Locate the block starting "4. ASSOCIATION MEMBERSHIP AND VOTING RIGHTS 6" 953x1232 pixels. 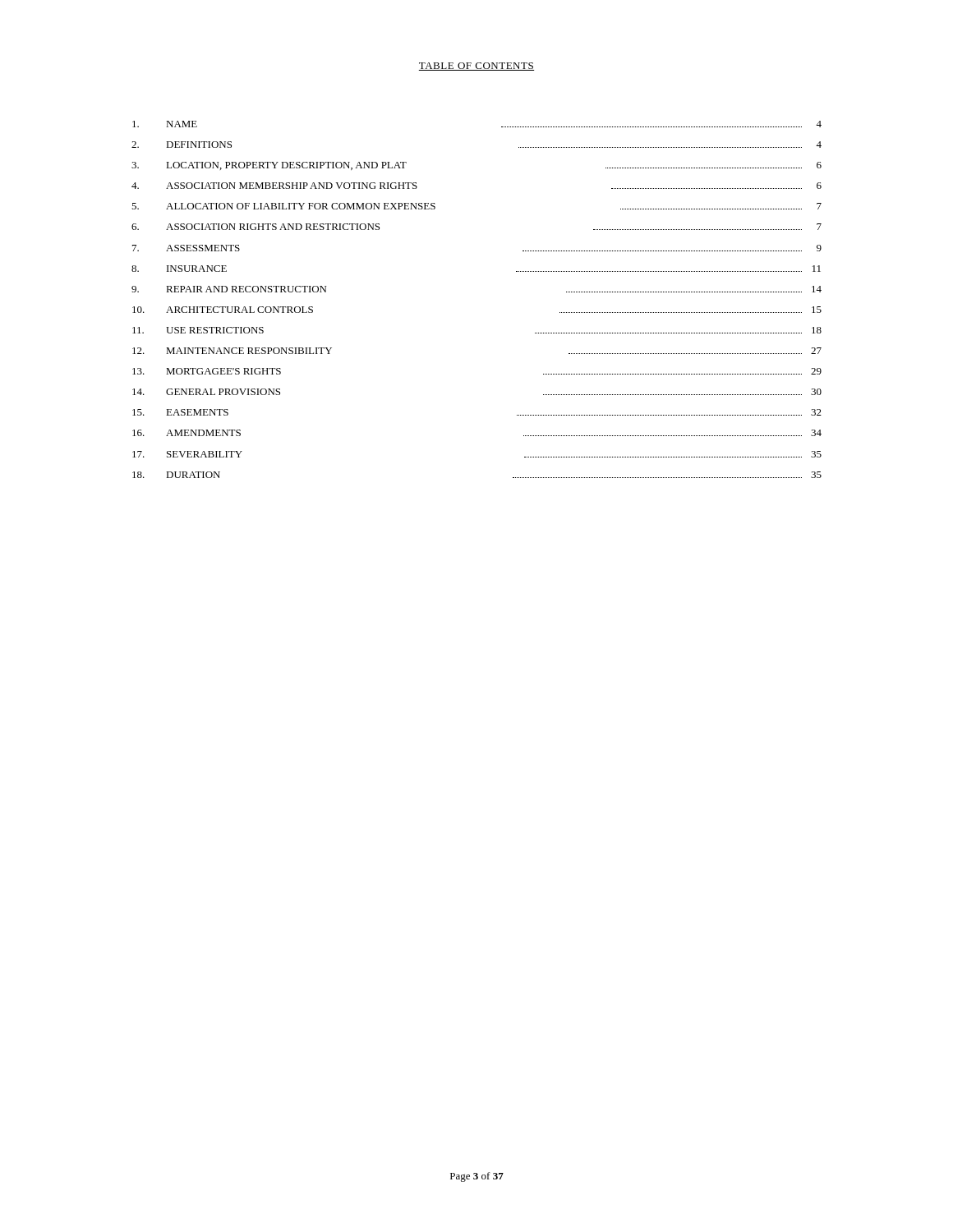pyautogui.click(x=135, y=185)
